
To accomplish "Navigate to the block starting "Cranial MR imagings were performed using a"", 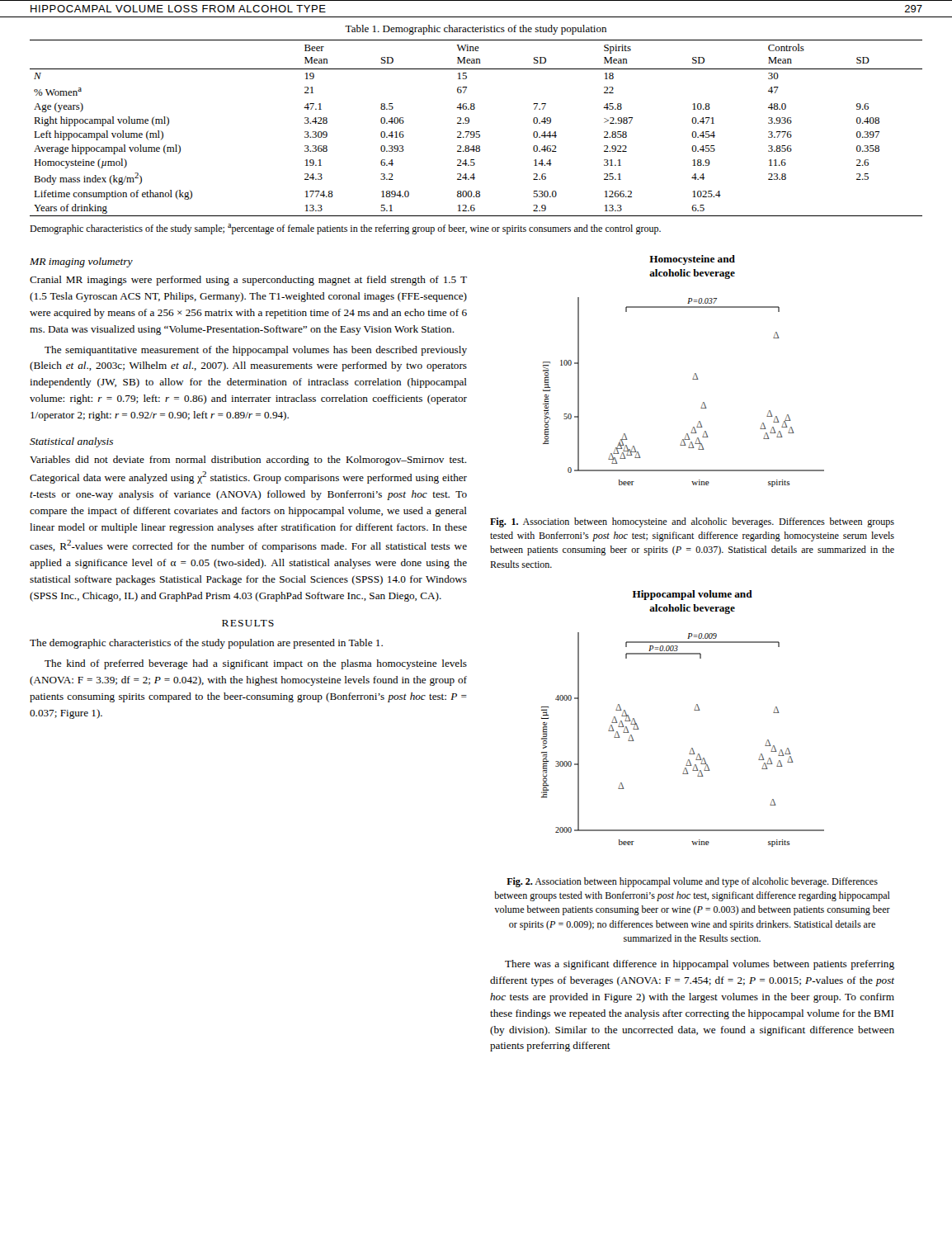I will (x=248, y=347).
